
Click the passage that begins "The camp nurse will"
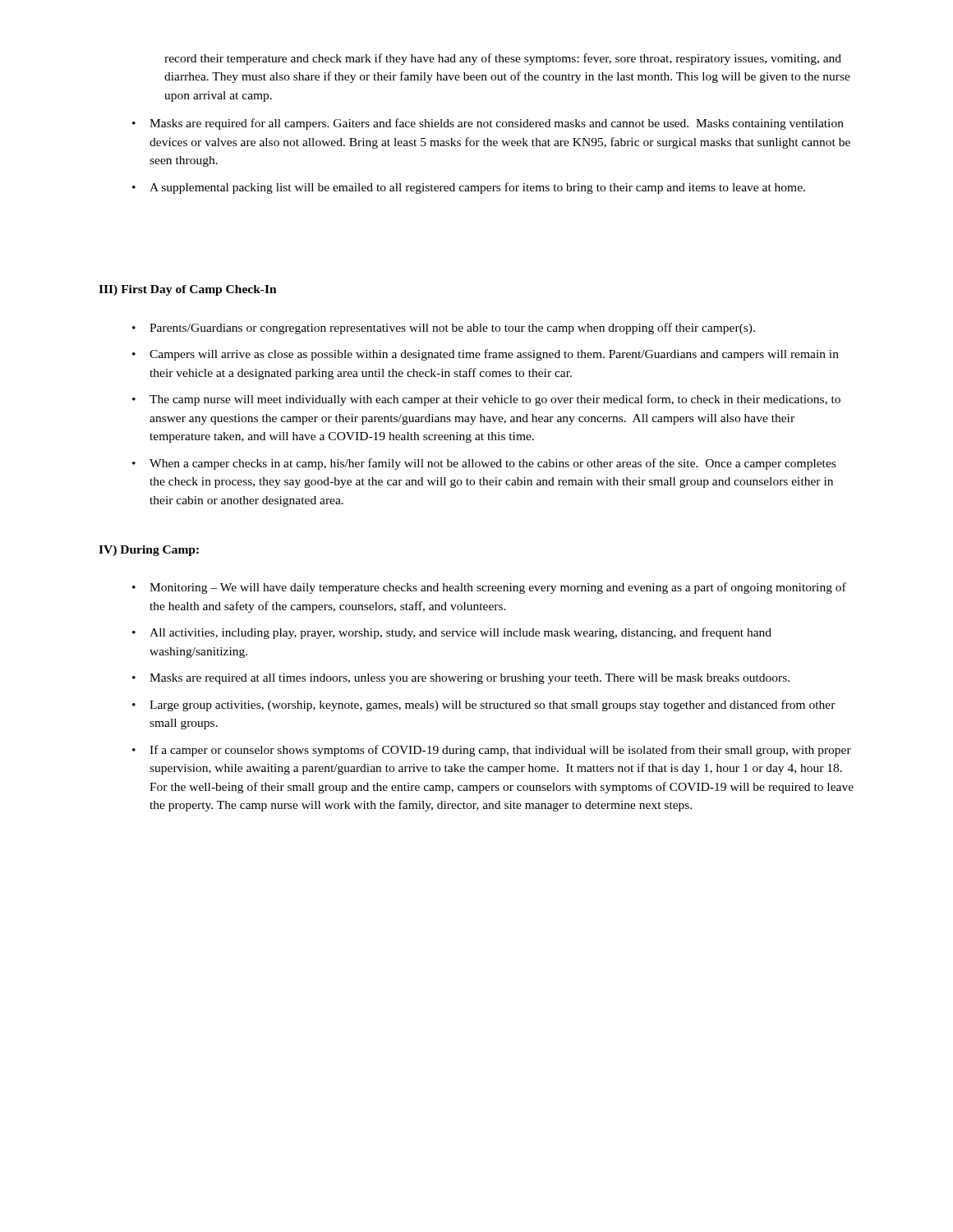pyautogui.click(x=495, y=417)
